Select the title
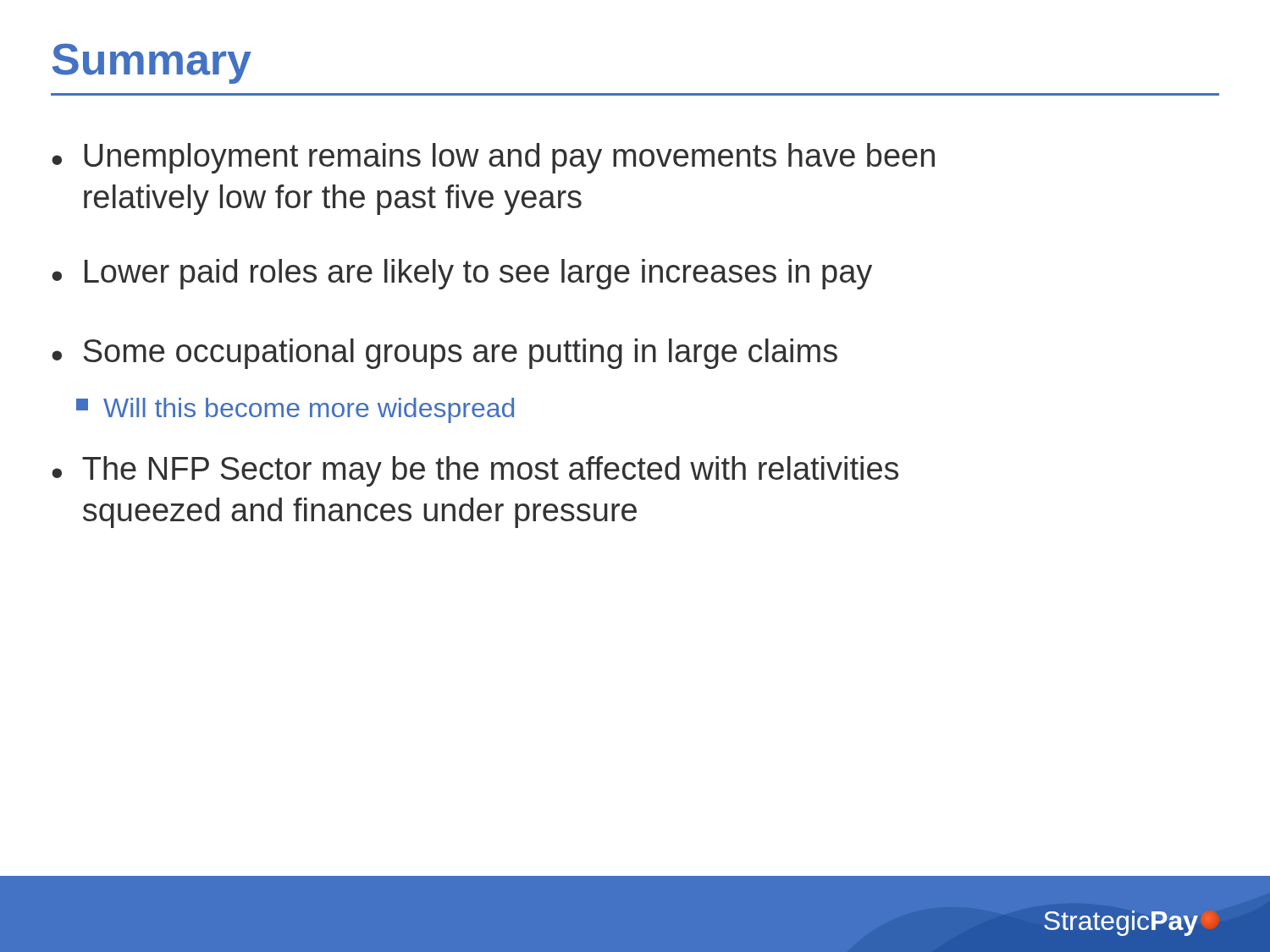This screenshot has width=1270, height=952. (635, 65)
